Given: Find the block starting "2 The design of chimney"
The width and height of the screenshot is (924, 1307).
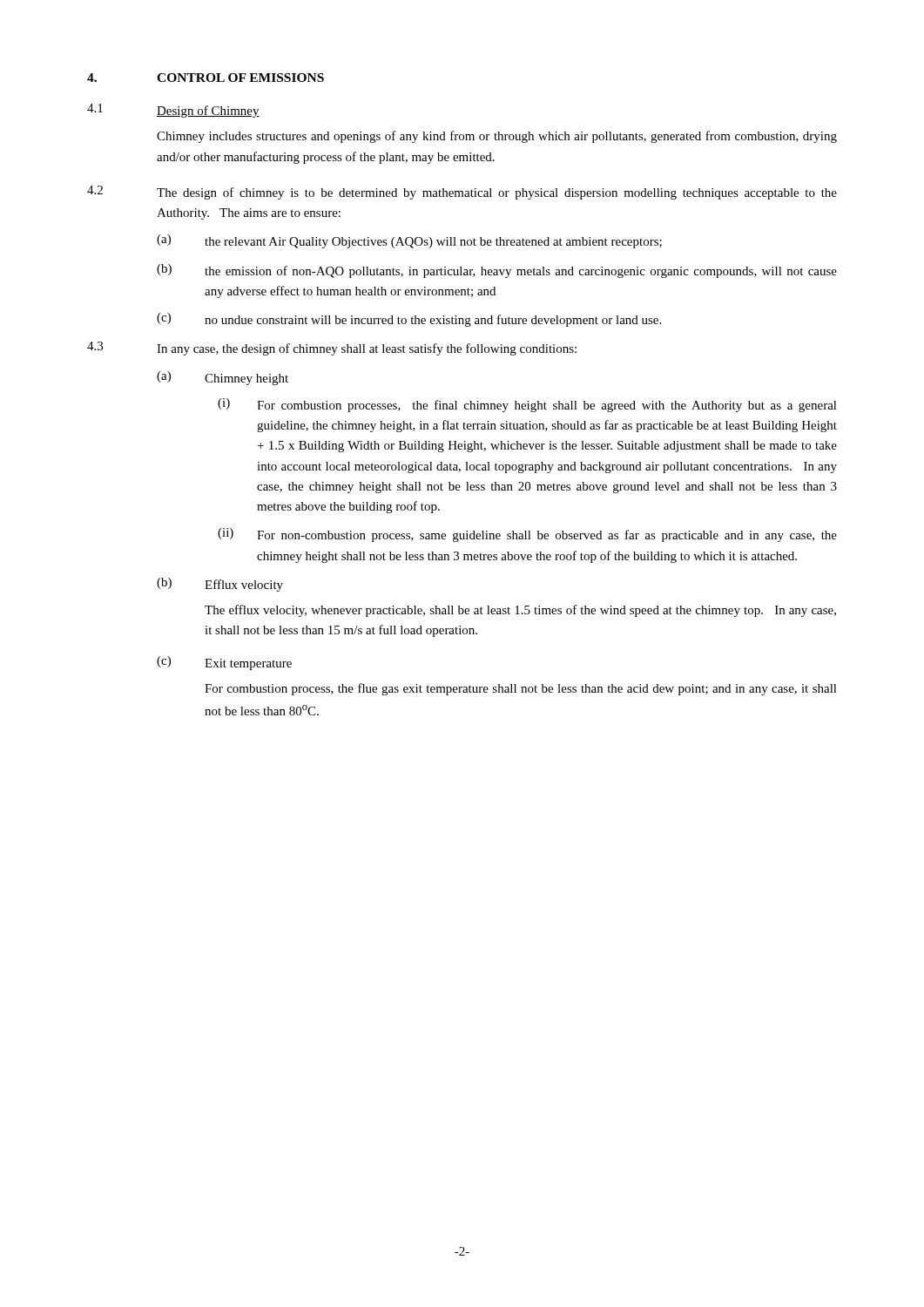Looking at the screenshot, I should (x=462, y=203).
